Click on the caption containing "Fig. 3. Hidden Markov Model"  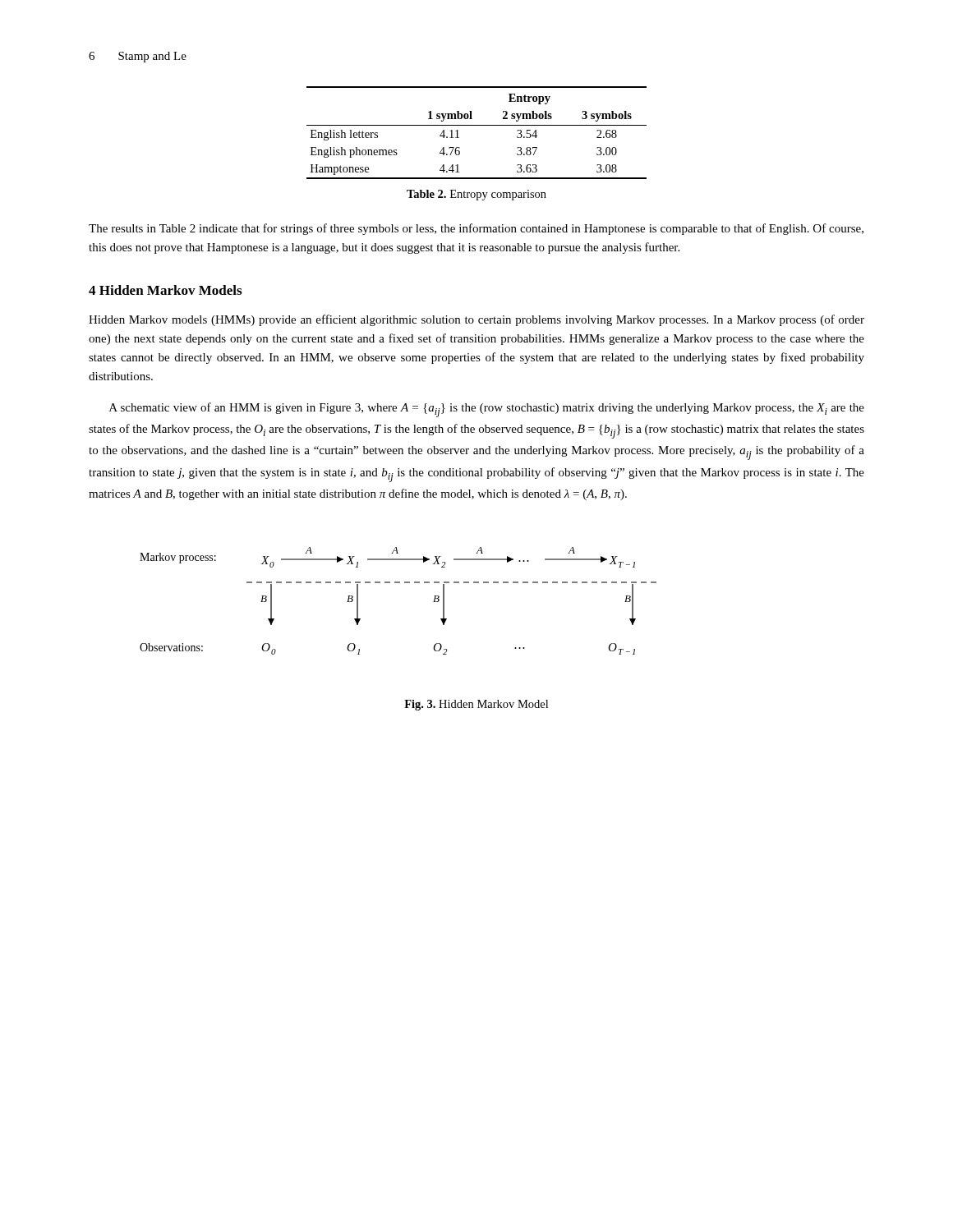[476, 704]
